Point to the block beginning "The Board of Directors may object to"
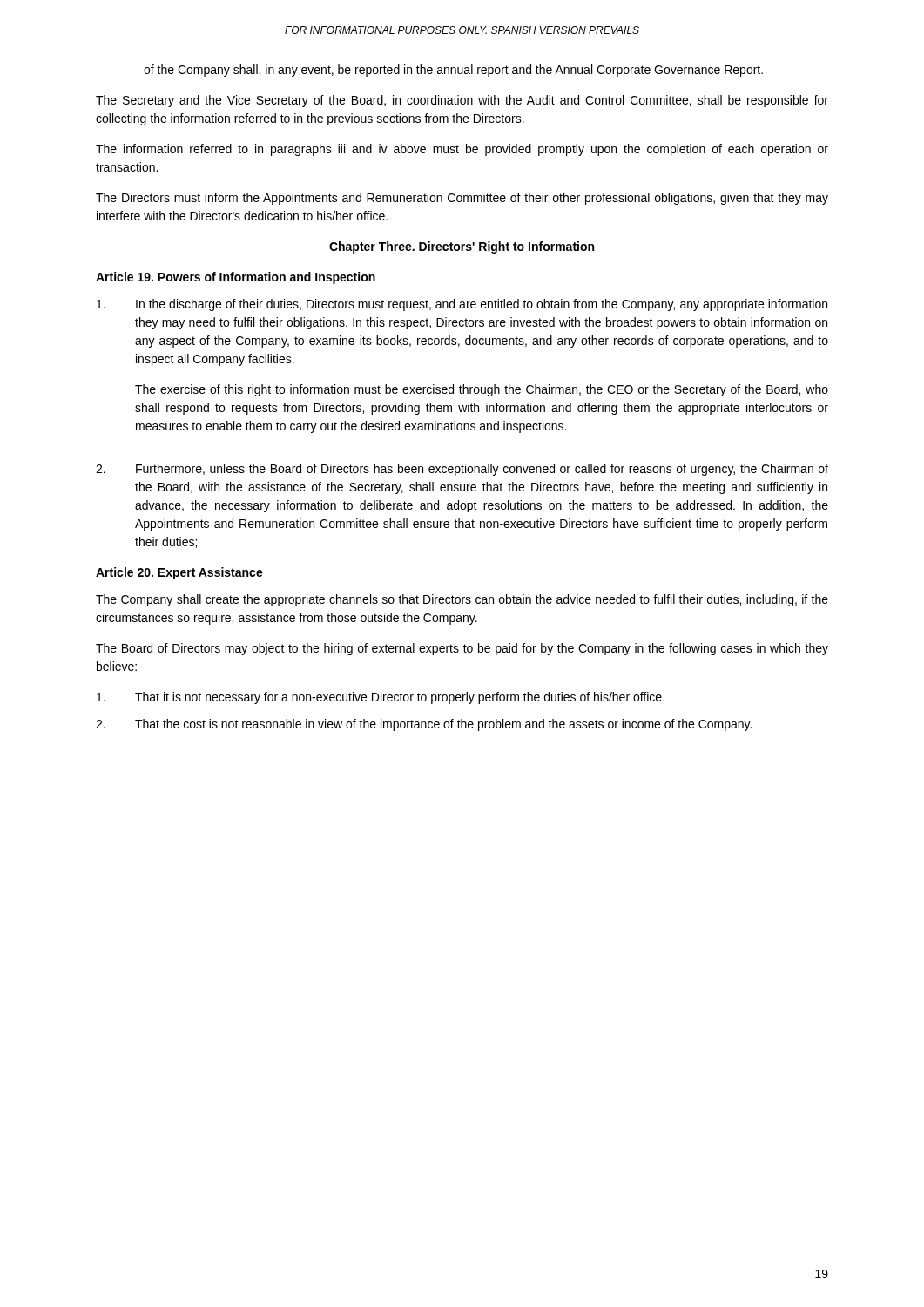The height and width of the screenshot is (1307, 924). [462, 657]
